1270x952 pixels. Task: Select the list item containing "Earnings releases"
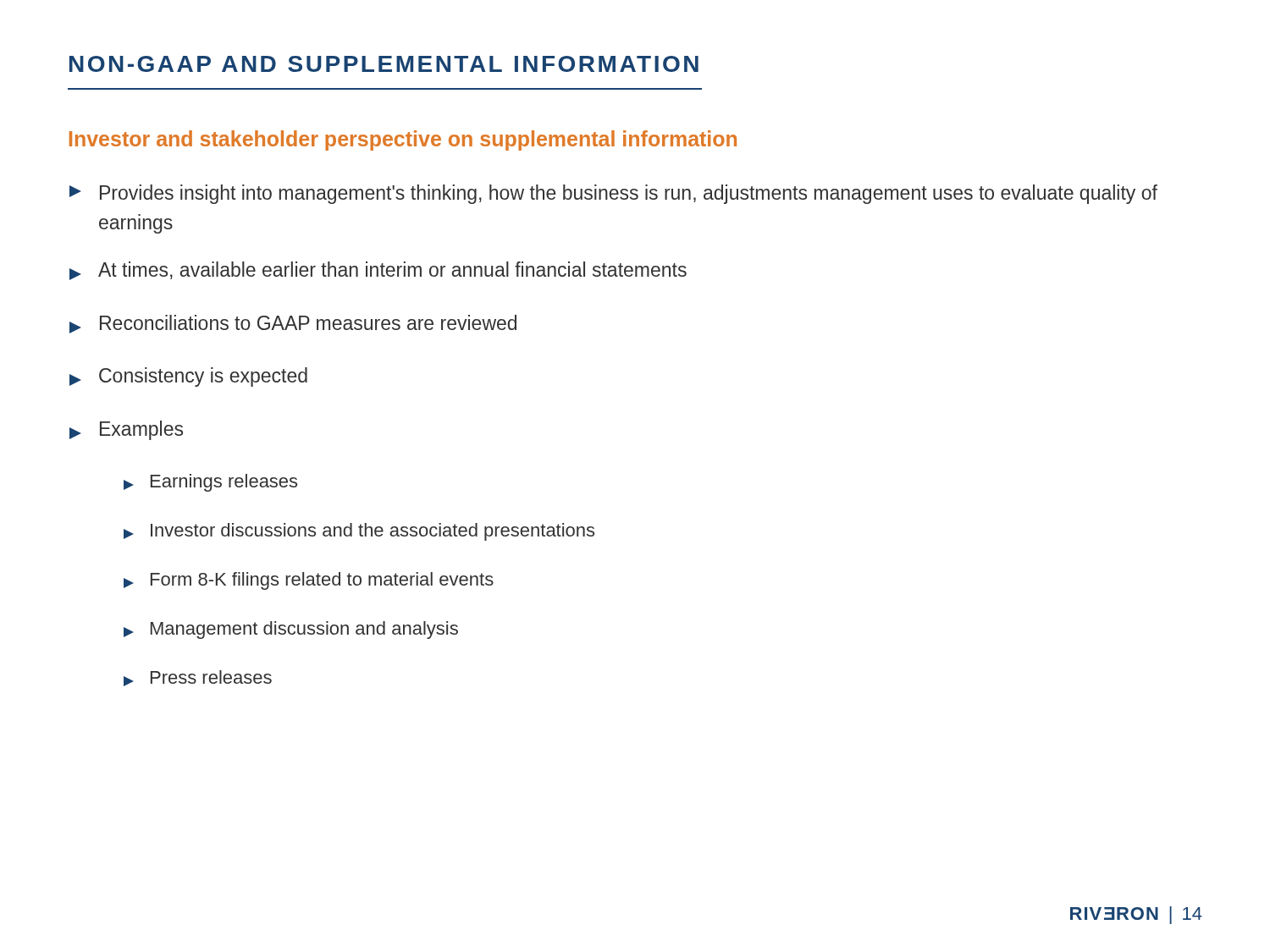coord(210,485)
